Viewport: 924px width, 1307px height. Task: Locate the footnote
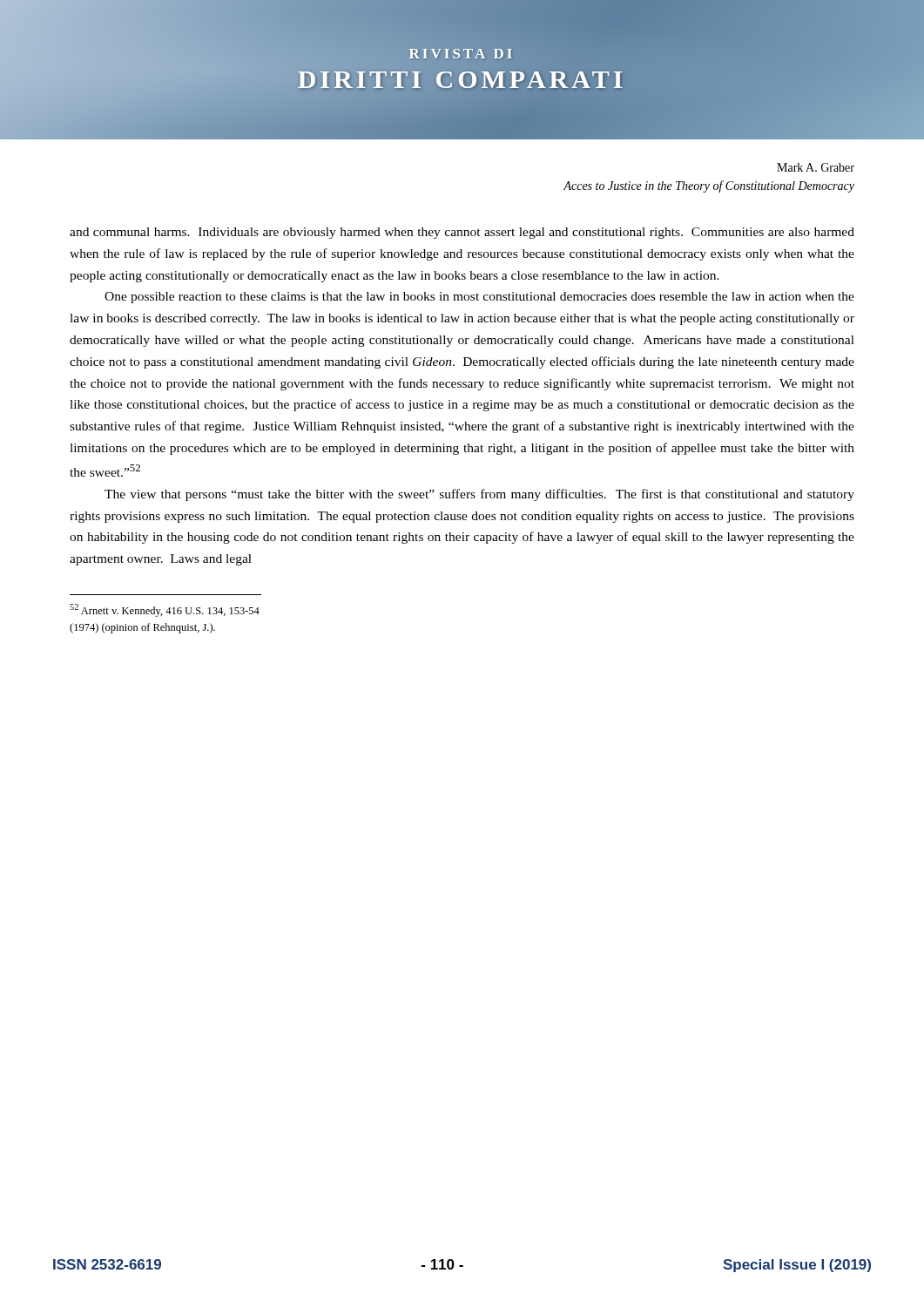pyautogui.click(x=165, y=618)
